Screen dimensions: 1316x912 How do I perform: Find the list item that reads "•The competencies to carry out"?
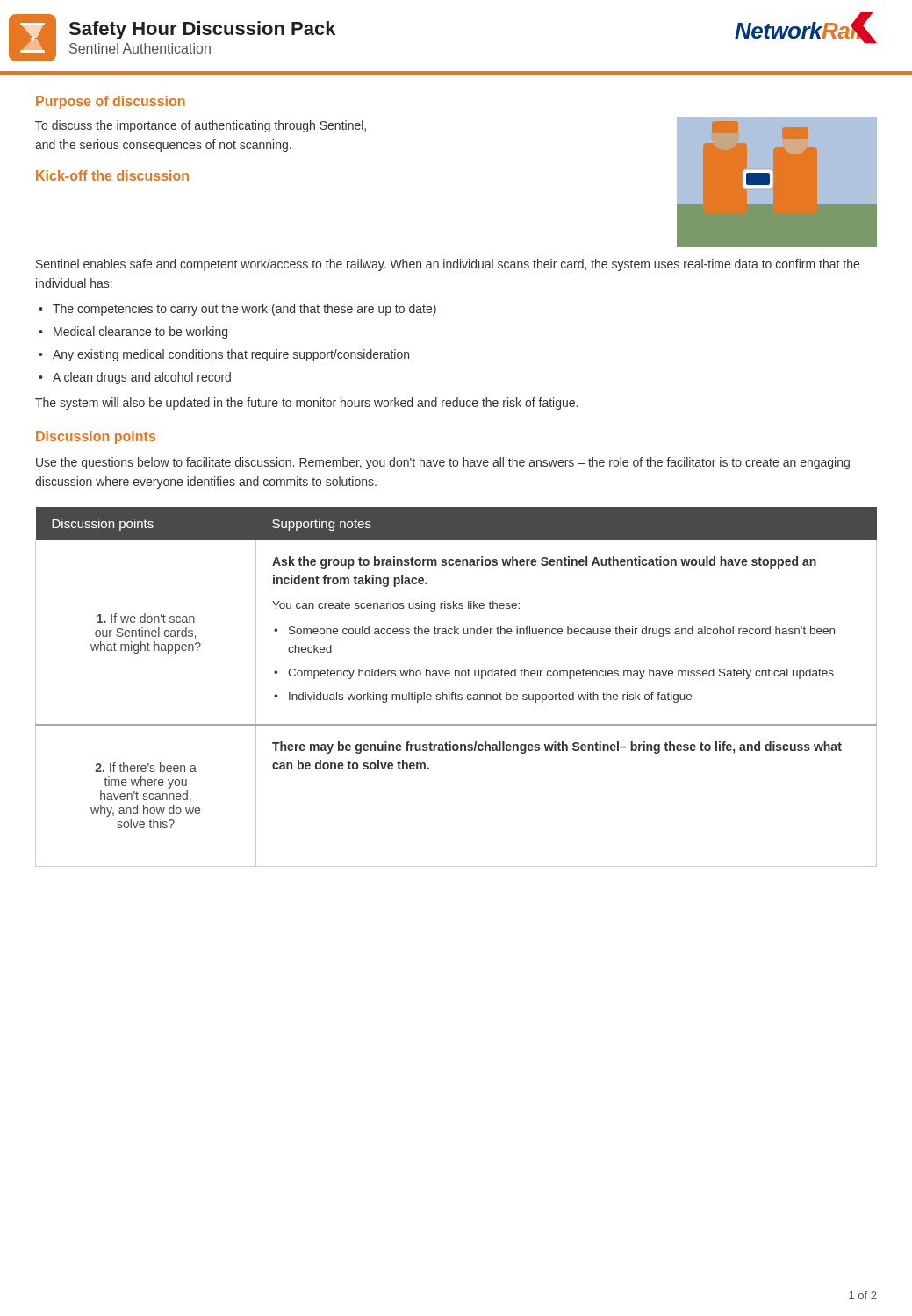(x=238, y=310)
